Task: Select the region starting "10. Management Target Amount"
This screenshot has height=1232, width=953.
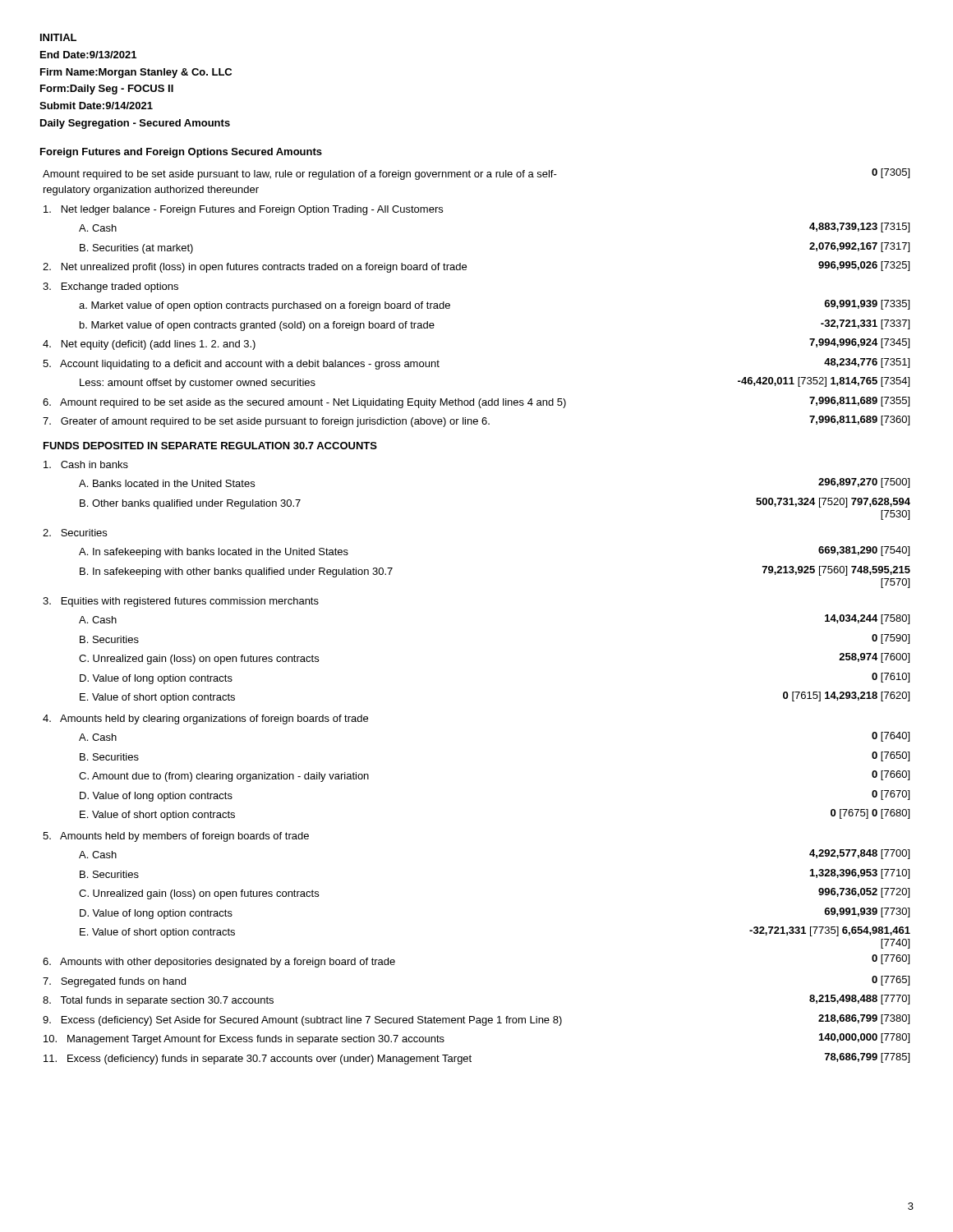Action: point(244,1039)
